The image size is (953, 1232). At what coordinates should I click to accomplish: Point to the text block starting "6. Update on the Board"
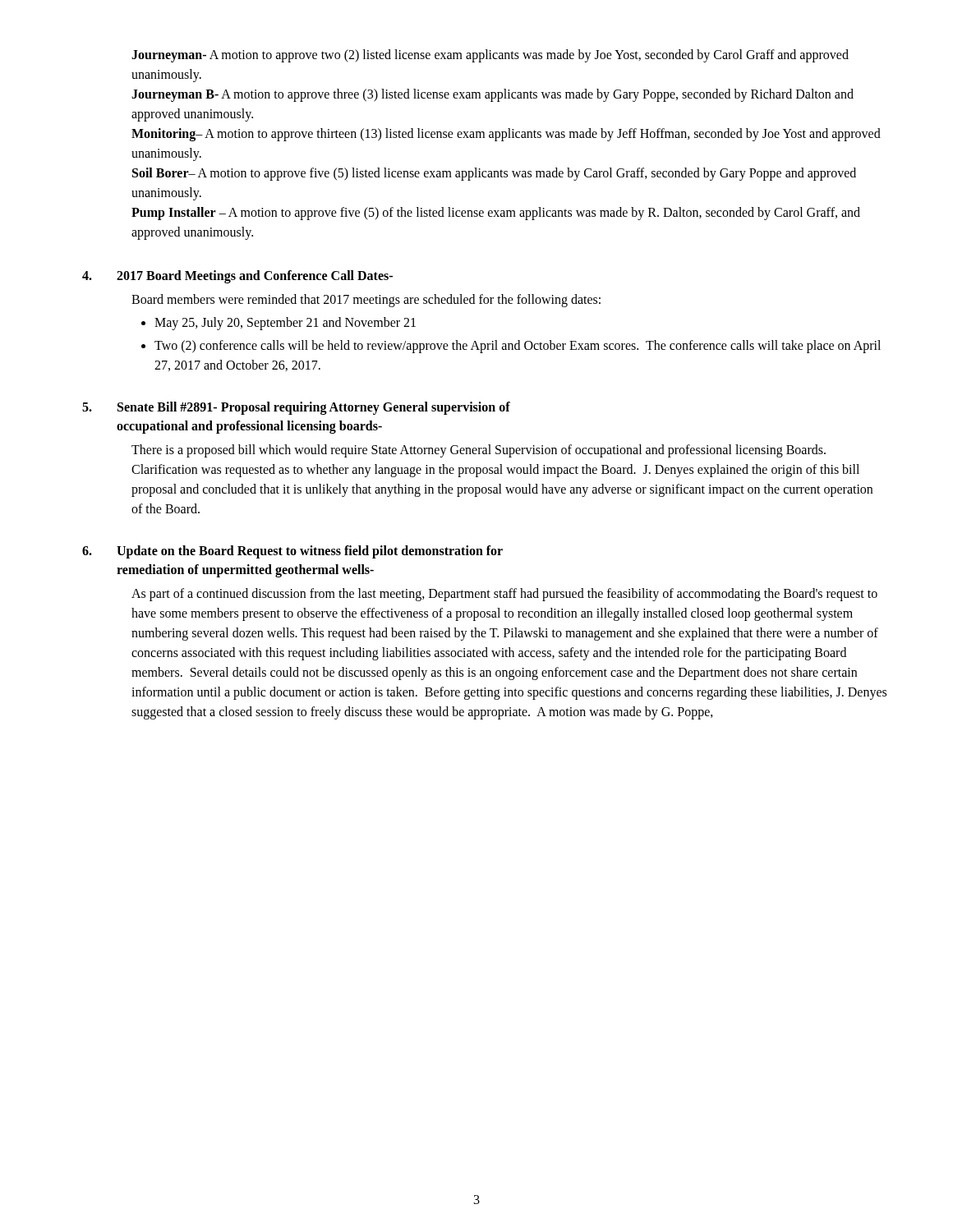click(x=293, y=561)
